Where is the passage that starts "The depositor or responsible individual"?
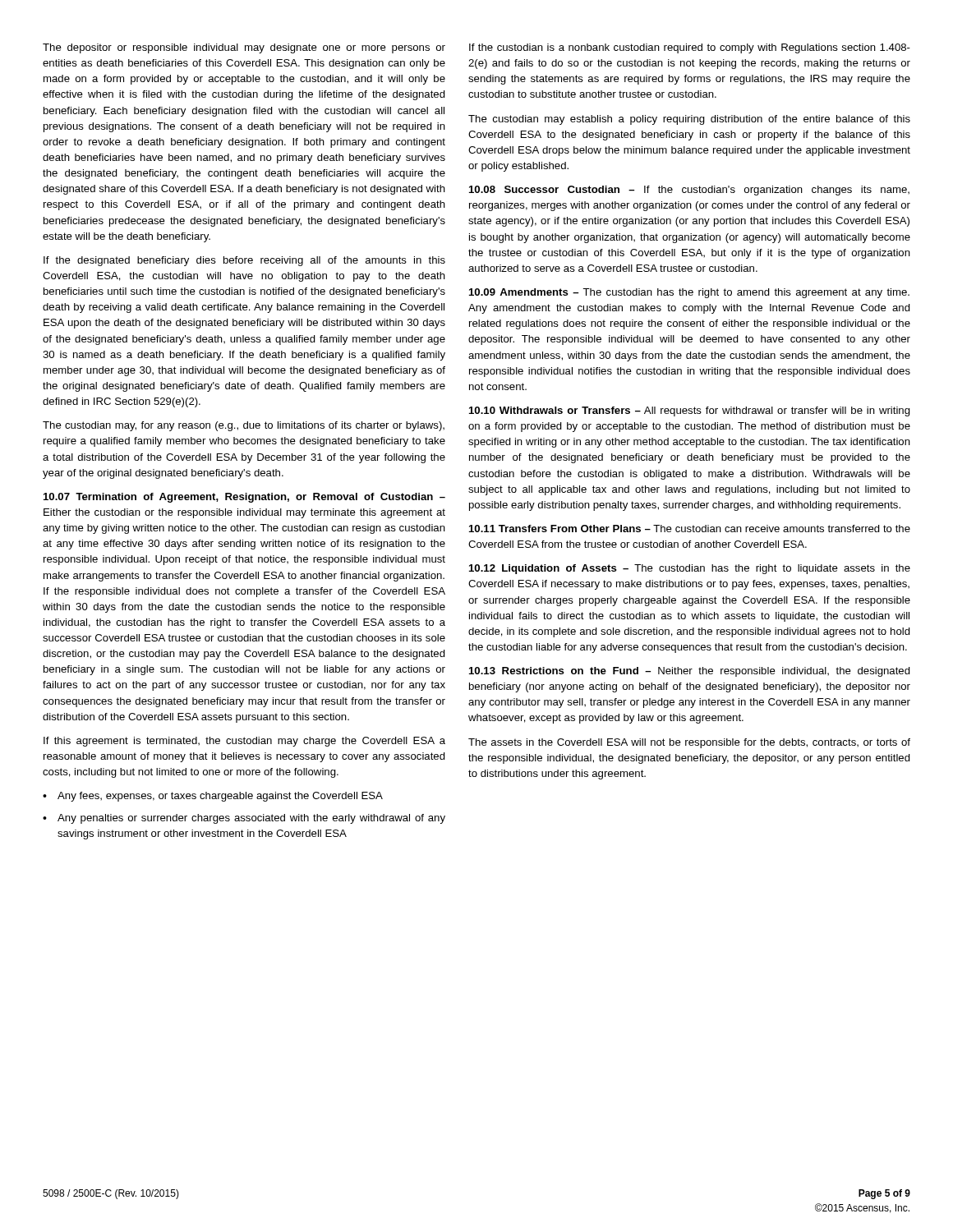The image size is (953, 1232). click(244, 142)
